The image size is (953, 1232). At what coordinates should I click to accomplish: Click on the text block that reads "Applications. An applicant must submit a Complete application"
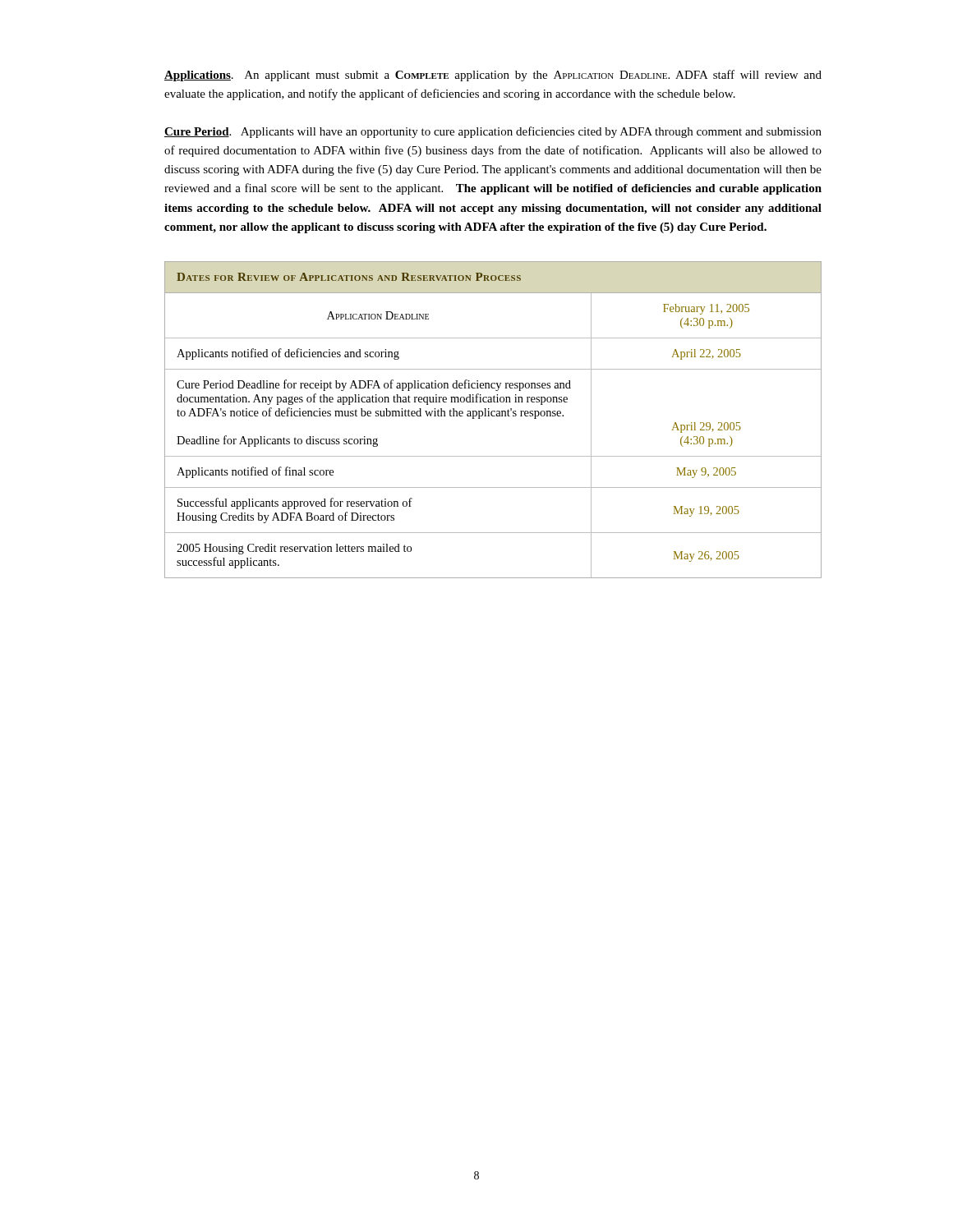[493, 84]
